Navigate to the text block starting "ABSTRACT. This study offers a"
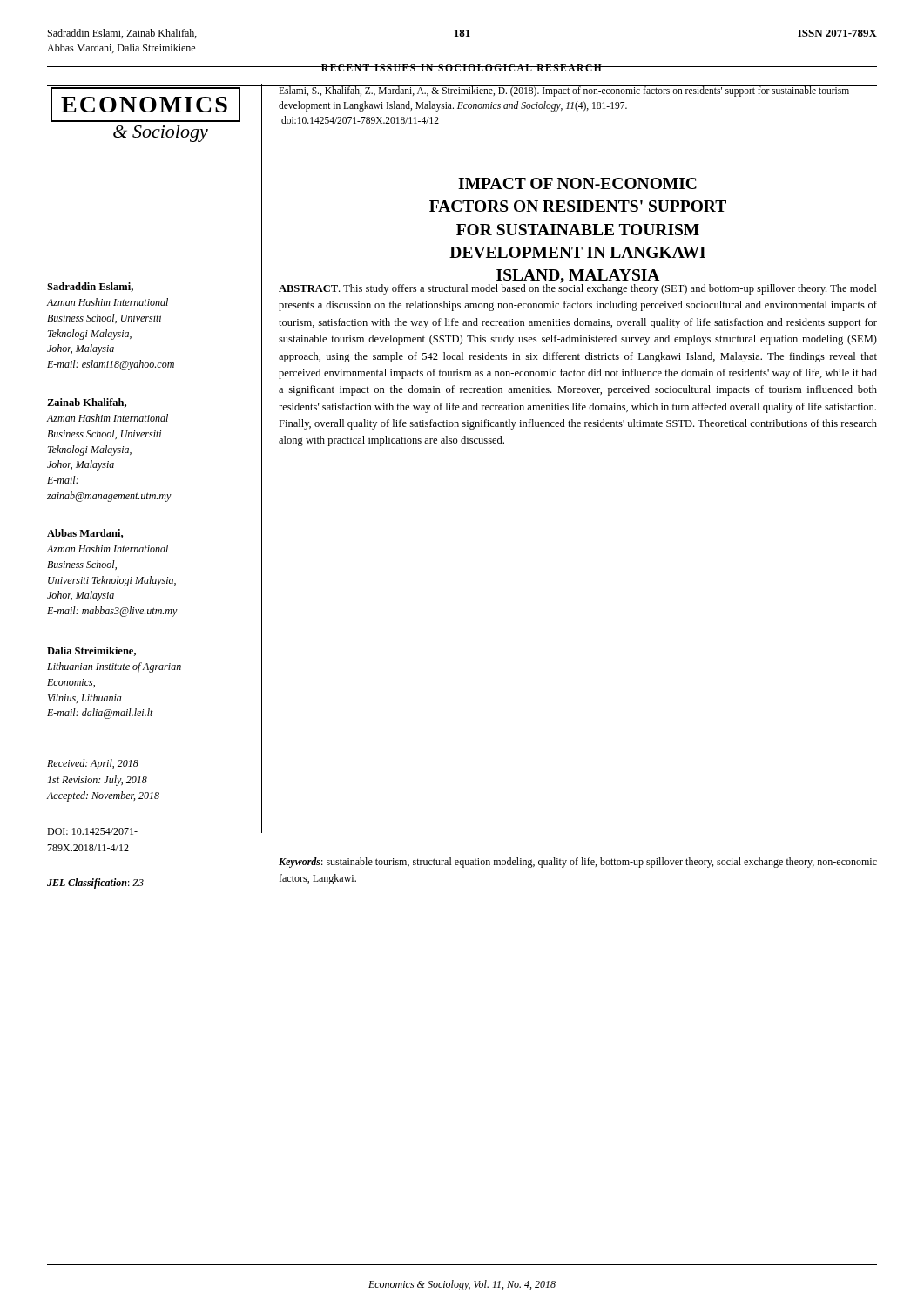This screenshot has height=1307, width=924. point(578,364)
